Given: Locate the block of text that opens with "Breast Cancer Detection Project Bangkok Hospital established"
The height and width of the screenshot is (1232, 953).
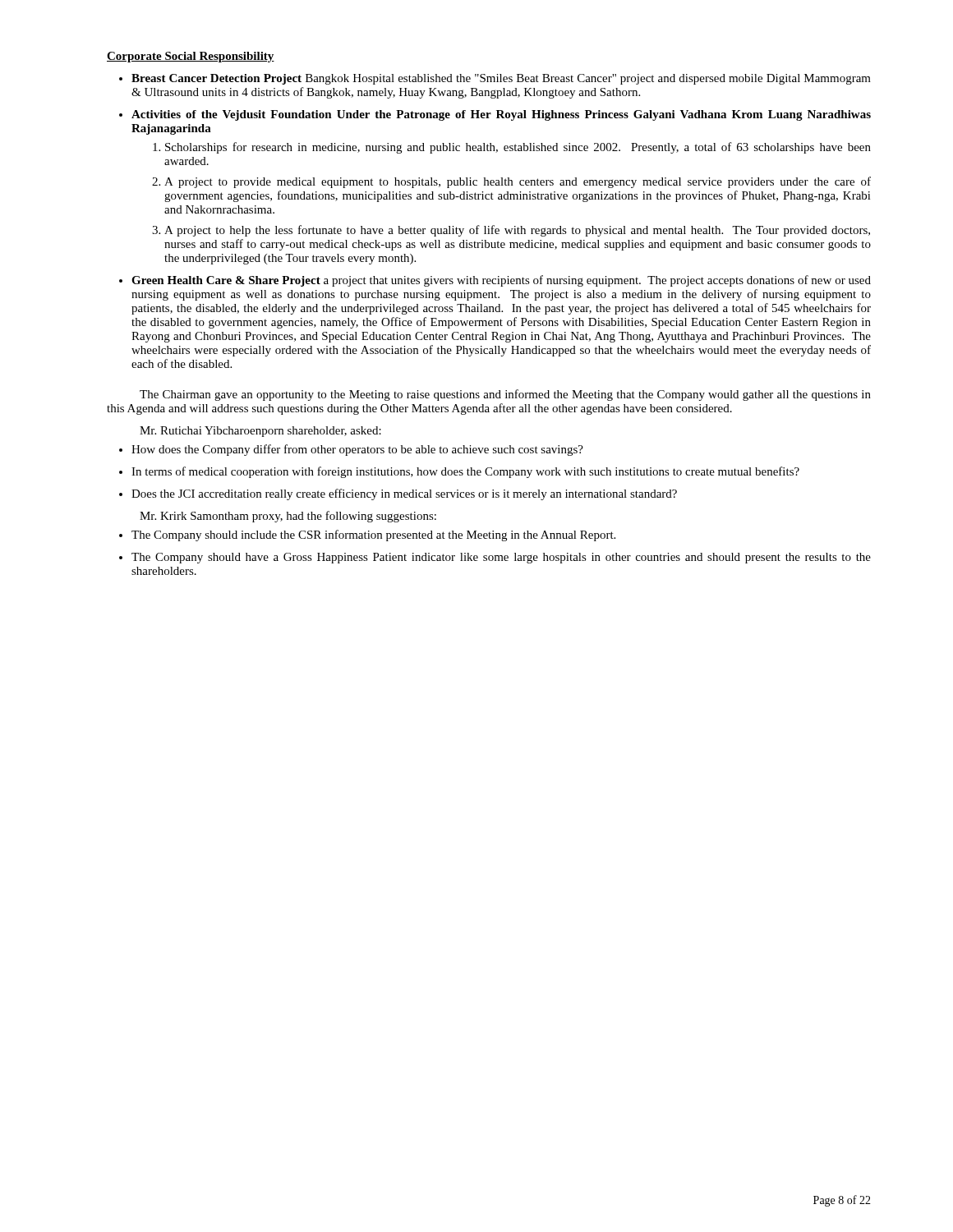Looking at the screenshot, I should (501, 85).
